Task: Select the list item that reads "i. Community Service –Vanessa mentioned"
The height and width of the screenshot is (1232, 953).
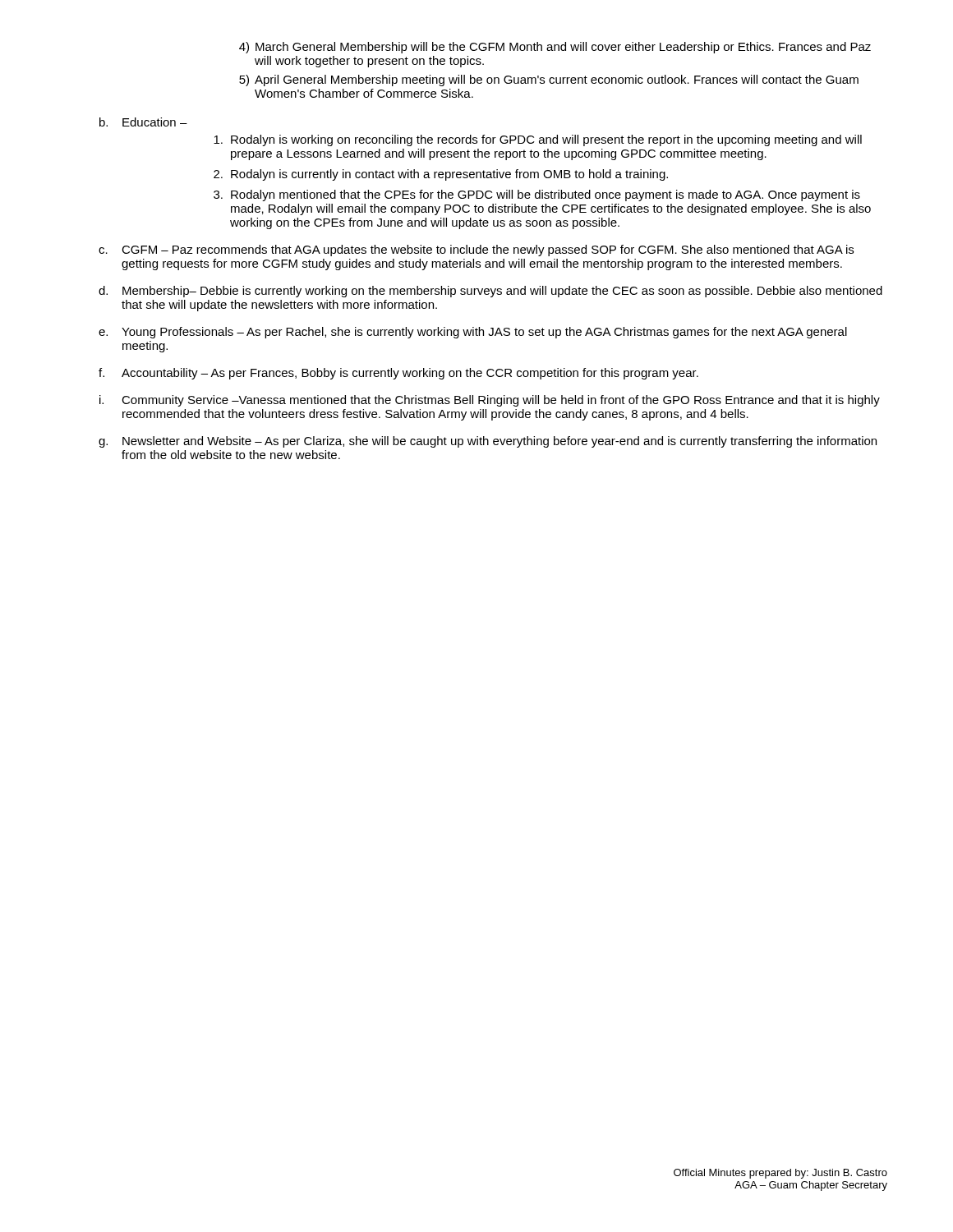Action: [x=493, y=407]
